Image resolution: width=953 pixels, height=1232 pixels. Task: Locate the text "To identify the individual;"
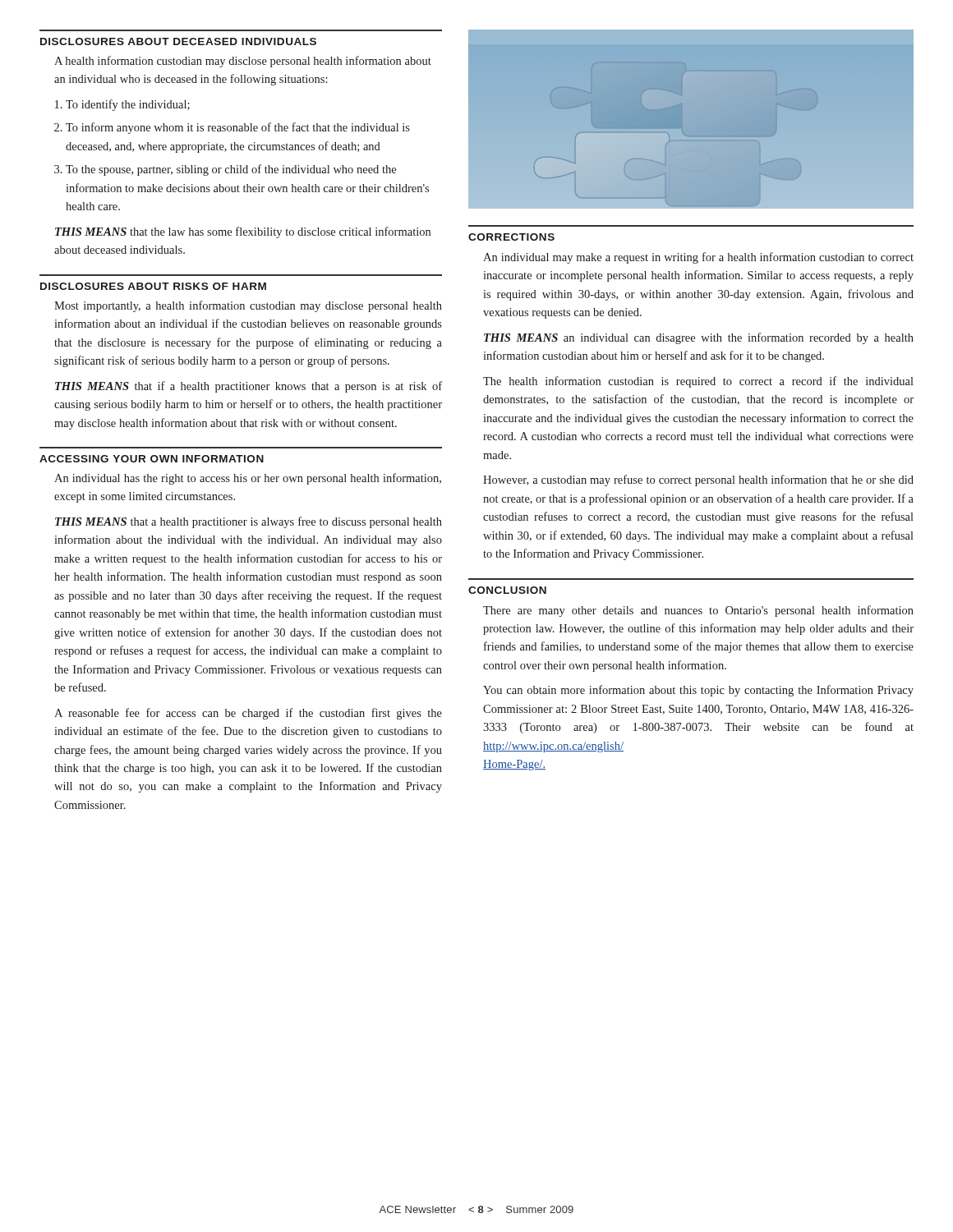tap(128, 104)
